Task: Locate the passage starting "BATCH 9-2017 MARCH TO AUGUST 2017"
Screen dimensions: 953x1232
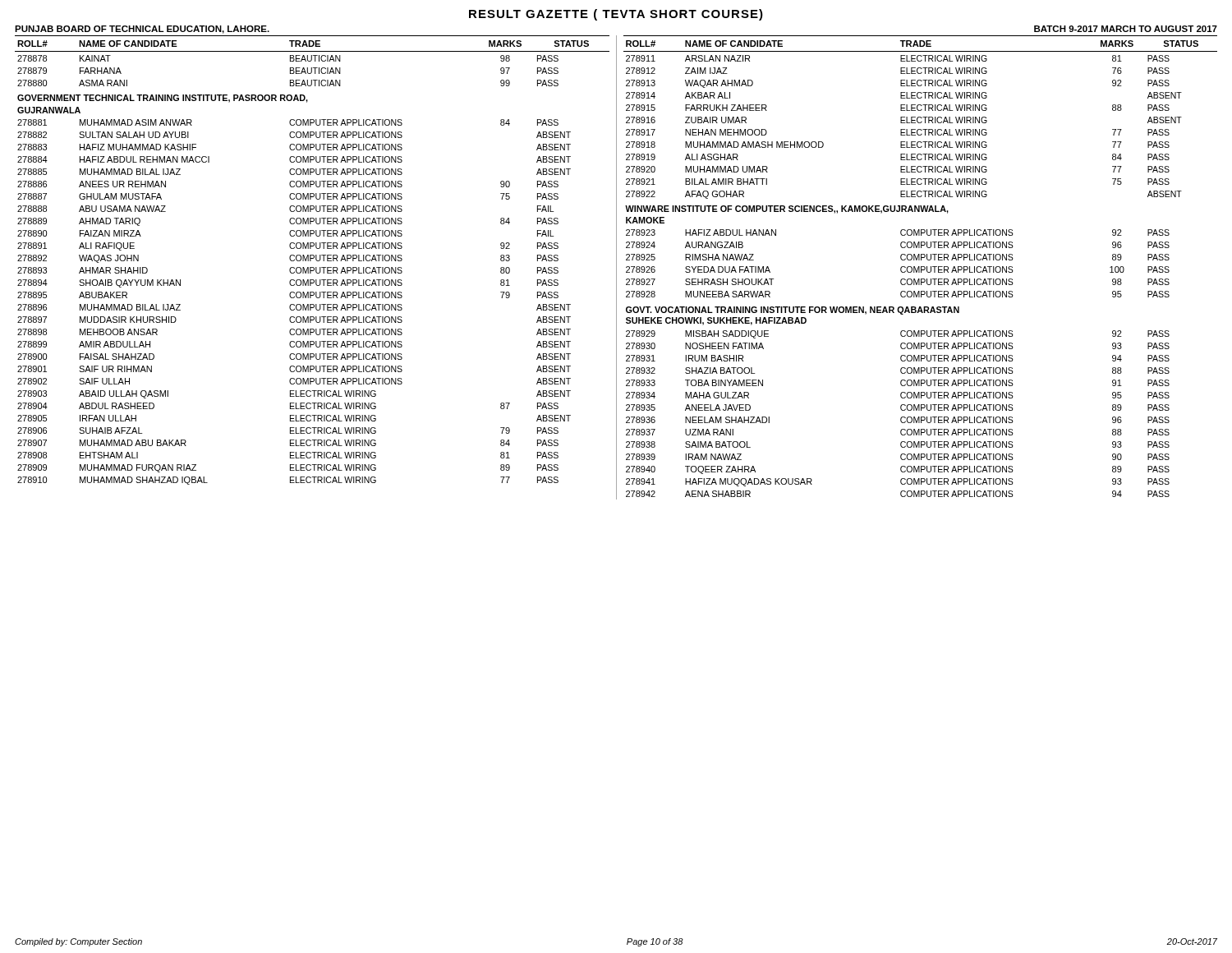Action: 1125,29
